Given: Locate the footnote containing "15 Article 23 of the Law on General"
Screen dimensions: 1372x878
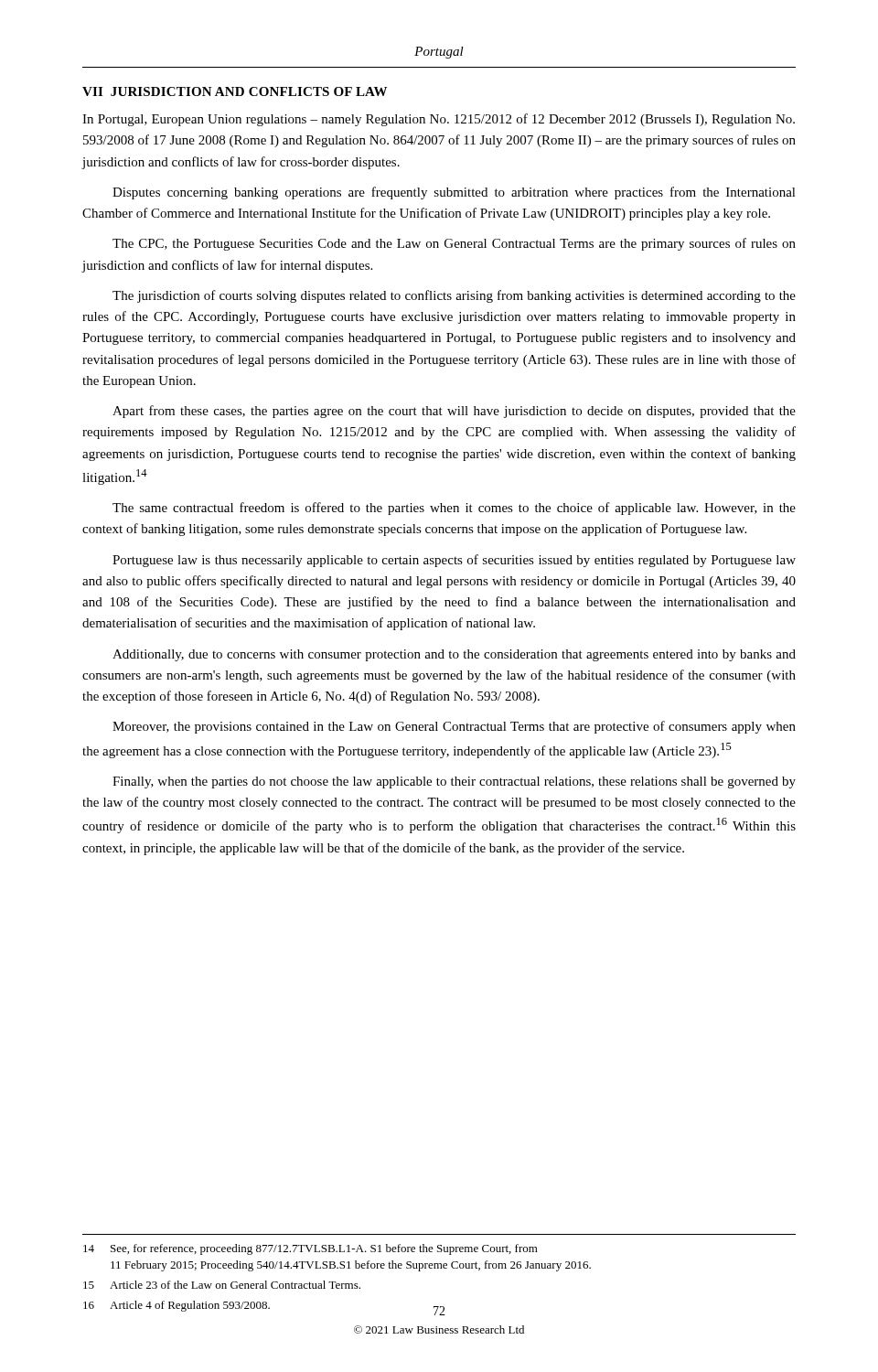Looking at the screenshot, I should pyautogui.click(x=222, y=1286).
